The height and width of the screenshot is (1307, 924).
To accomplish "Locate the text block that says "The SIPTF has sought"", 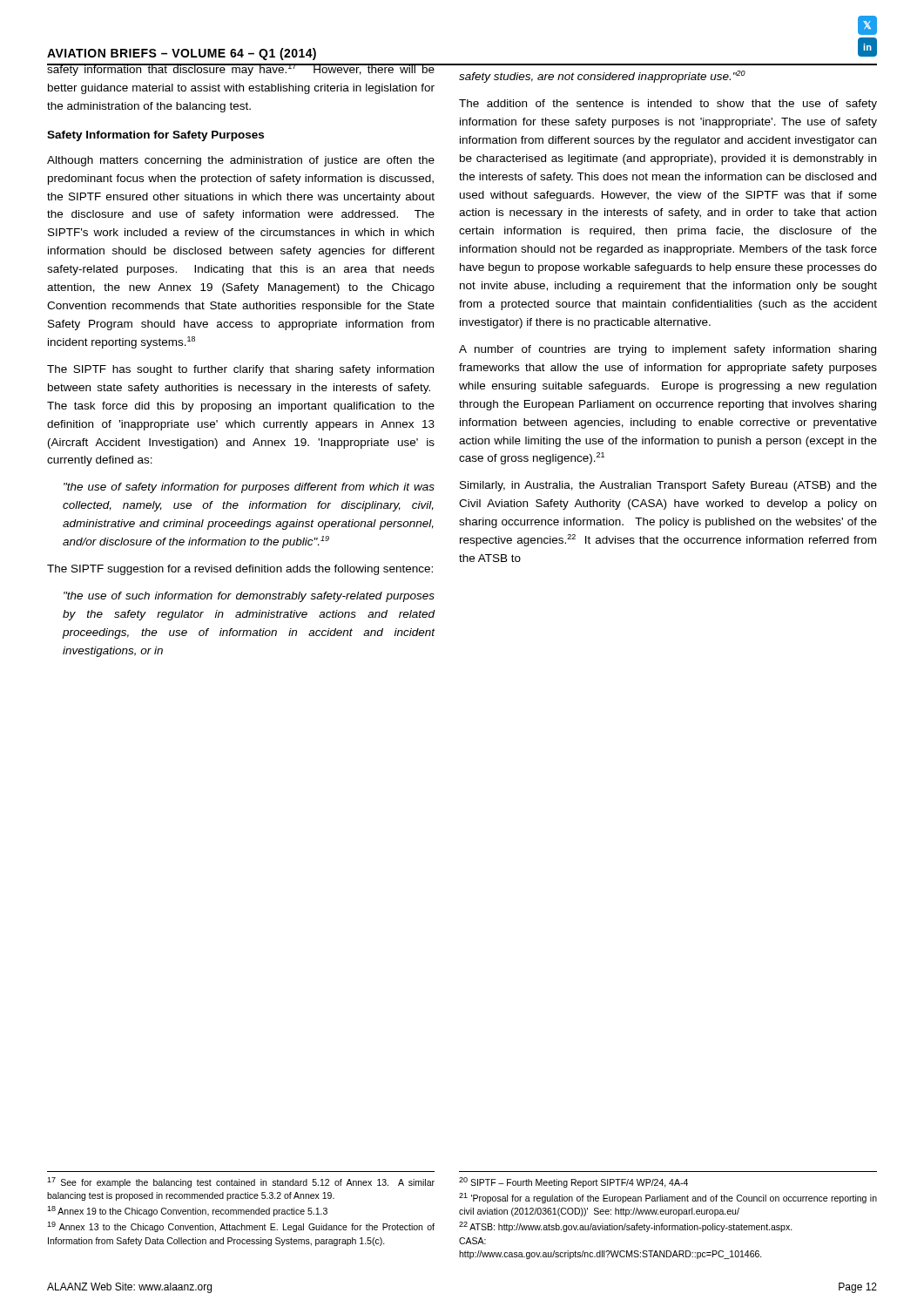I will click(x=241, y=415).
